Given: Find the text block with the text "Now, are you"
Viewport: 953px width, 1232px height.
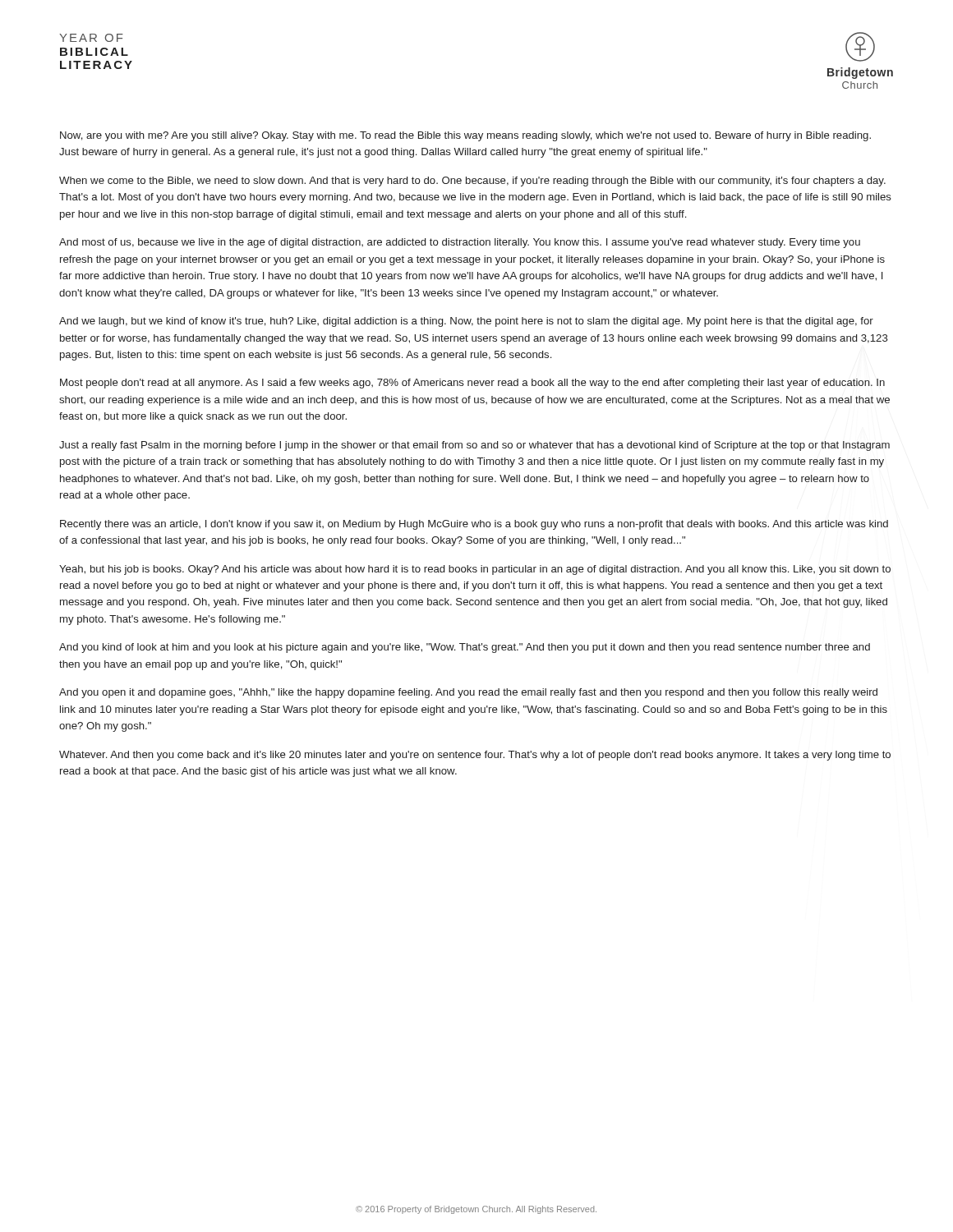Looking at the screenshot, I should pyautogui.click(x=465, y=144).
